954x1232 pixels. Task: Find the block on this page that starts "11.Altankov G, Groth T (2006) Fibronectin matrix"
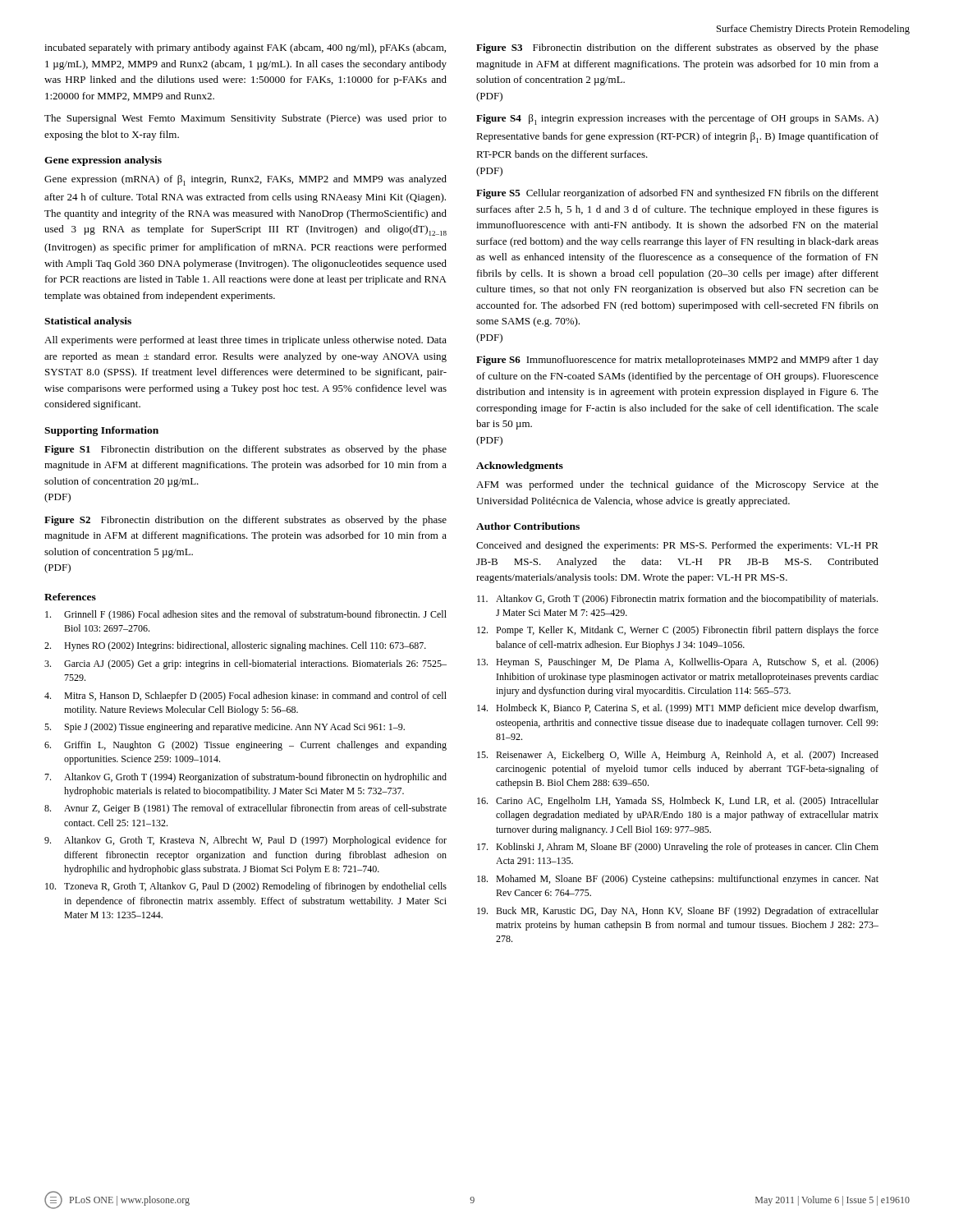677,606
